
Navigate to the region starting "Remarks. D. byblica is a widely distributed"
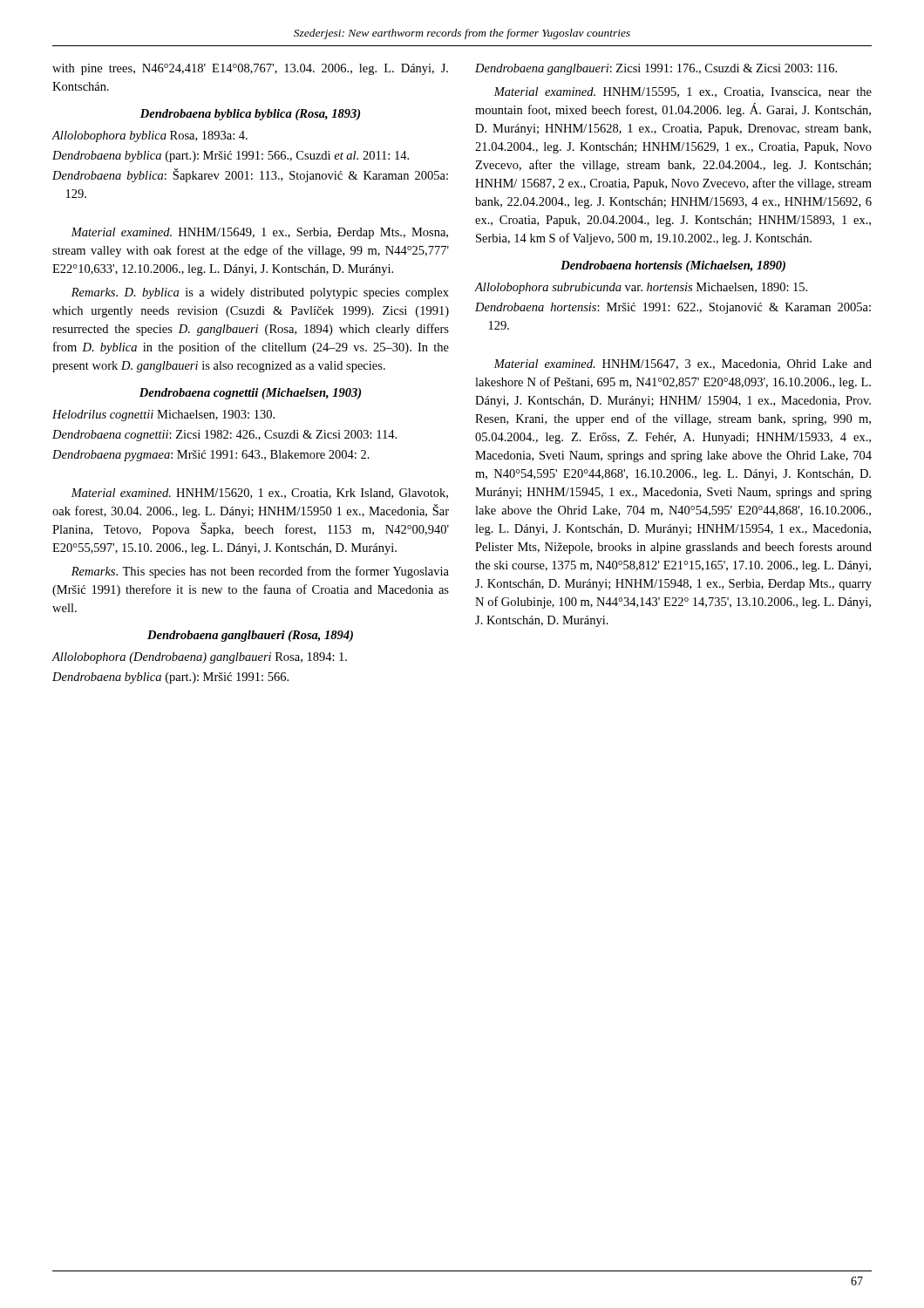[x=251, y=329]
